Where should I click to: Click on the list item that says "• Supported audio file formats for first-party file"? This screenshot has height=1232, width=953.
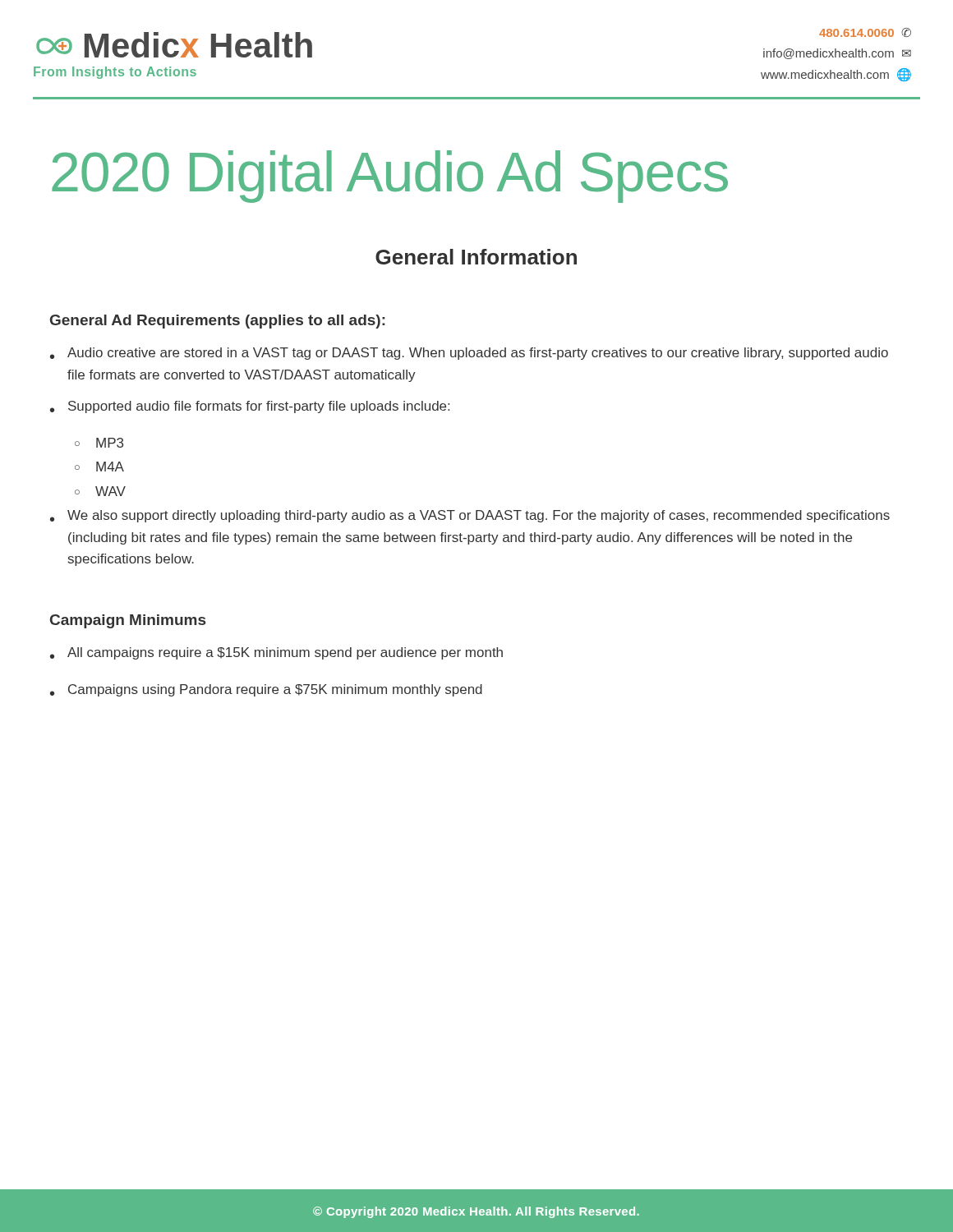pyautogui.click(x=250, y=407)
